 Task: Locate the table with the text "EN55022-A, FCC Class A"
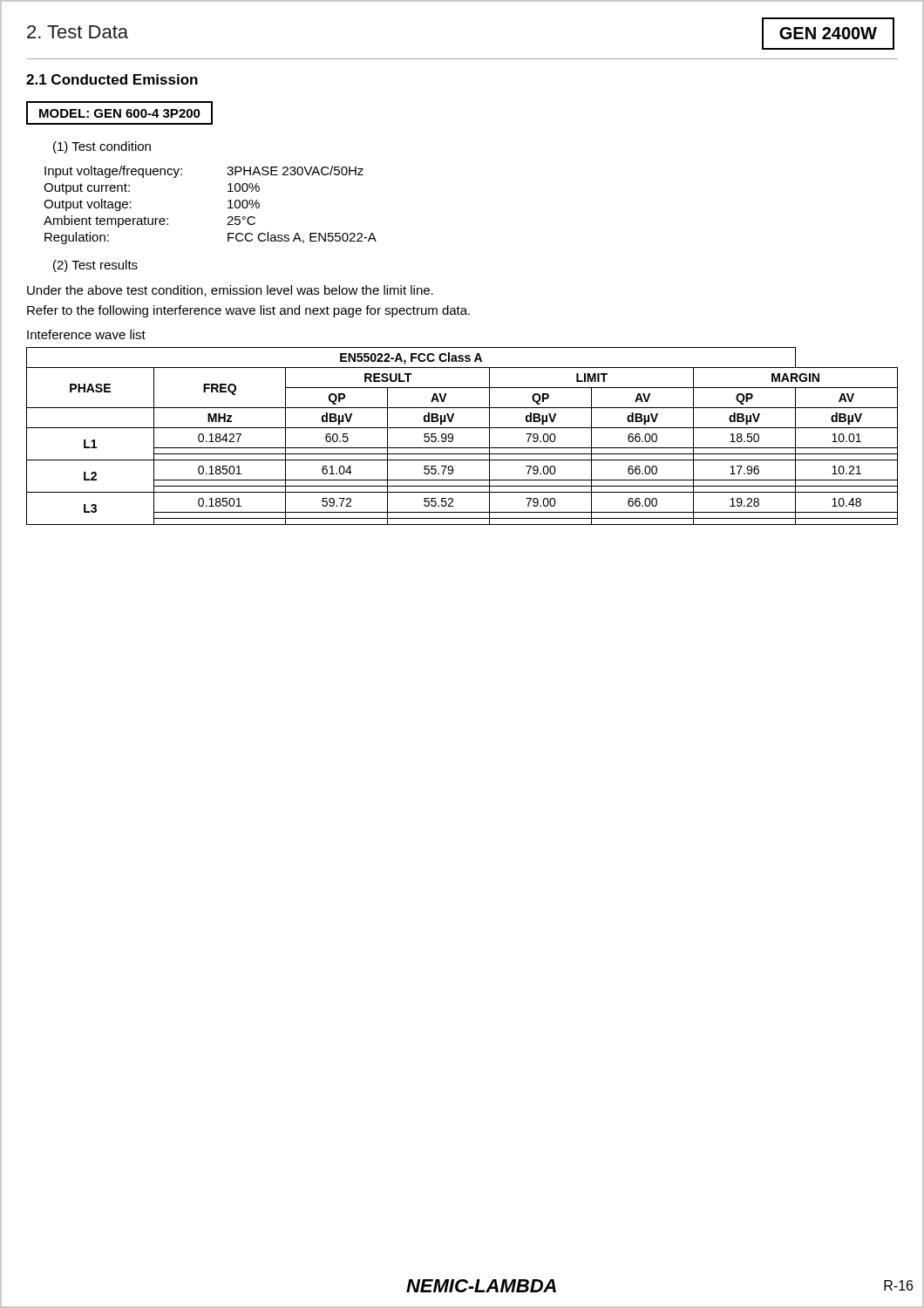tap(462, 436)
